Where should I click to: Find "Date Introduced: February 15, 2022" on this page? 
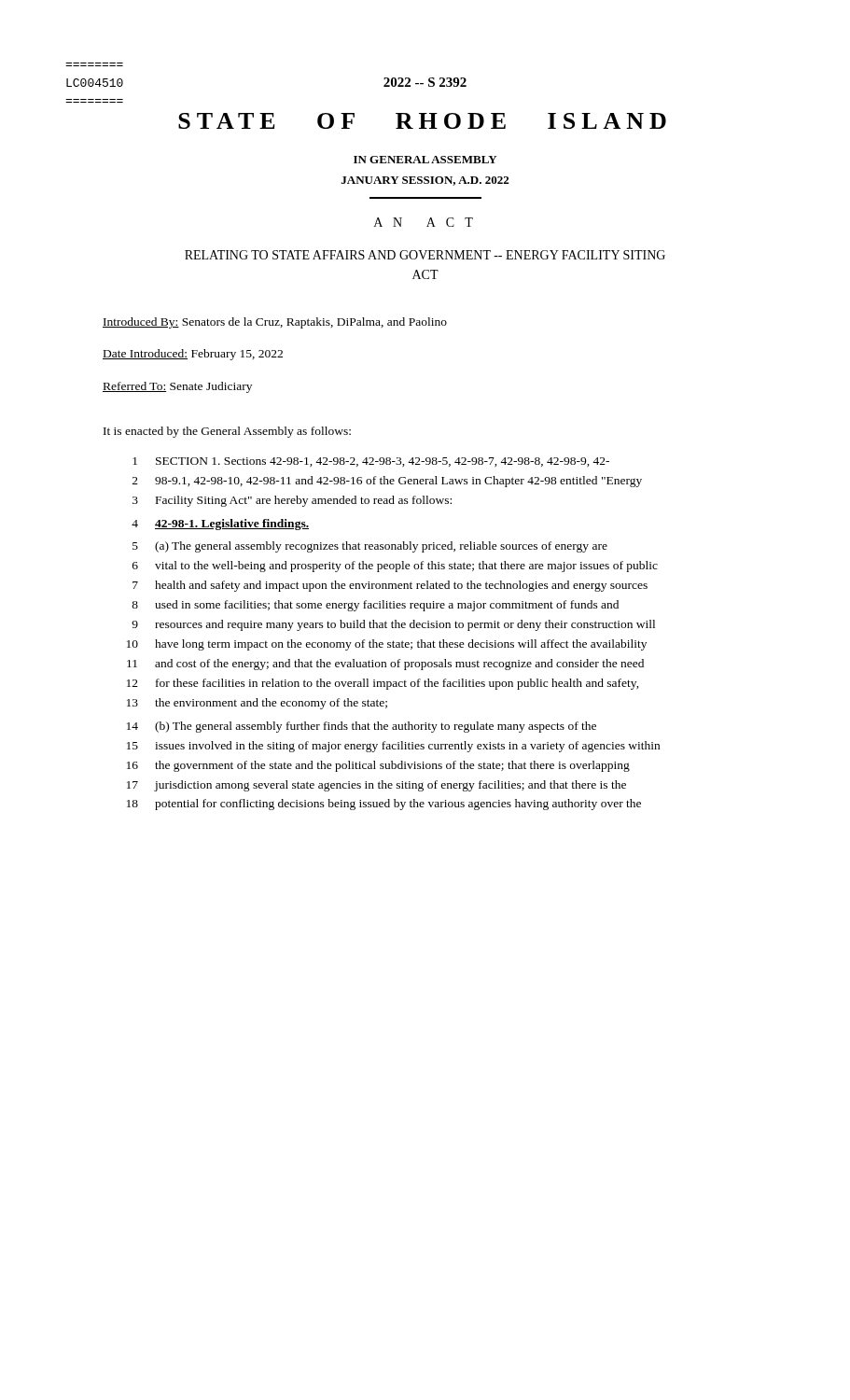coord(193,354)
